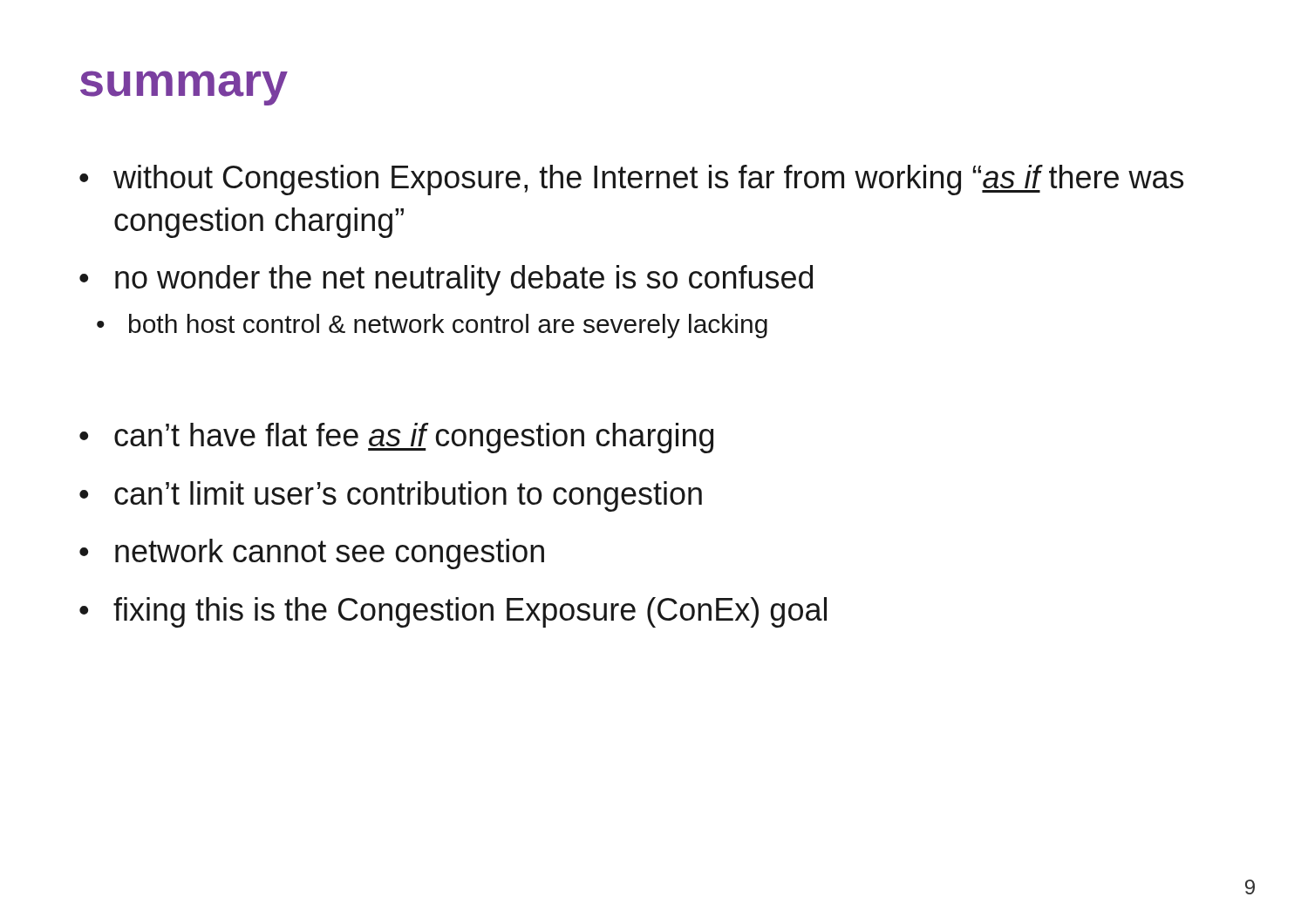Point to the block beginning "• no wonder the"

coord(447,302)
